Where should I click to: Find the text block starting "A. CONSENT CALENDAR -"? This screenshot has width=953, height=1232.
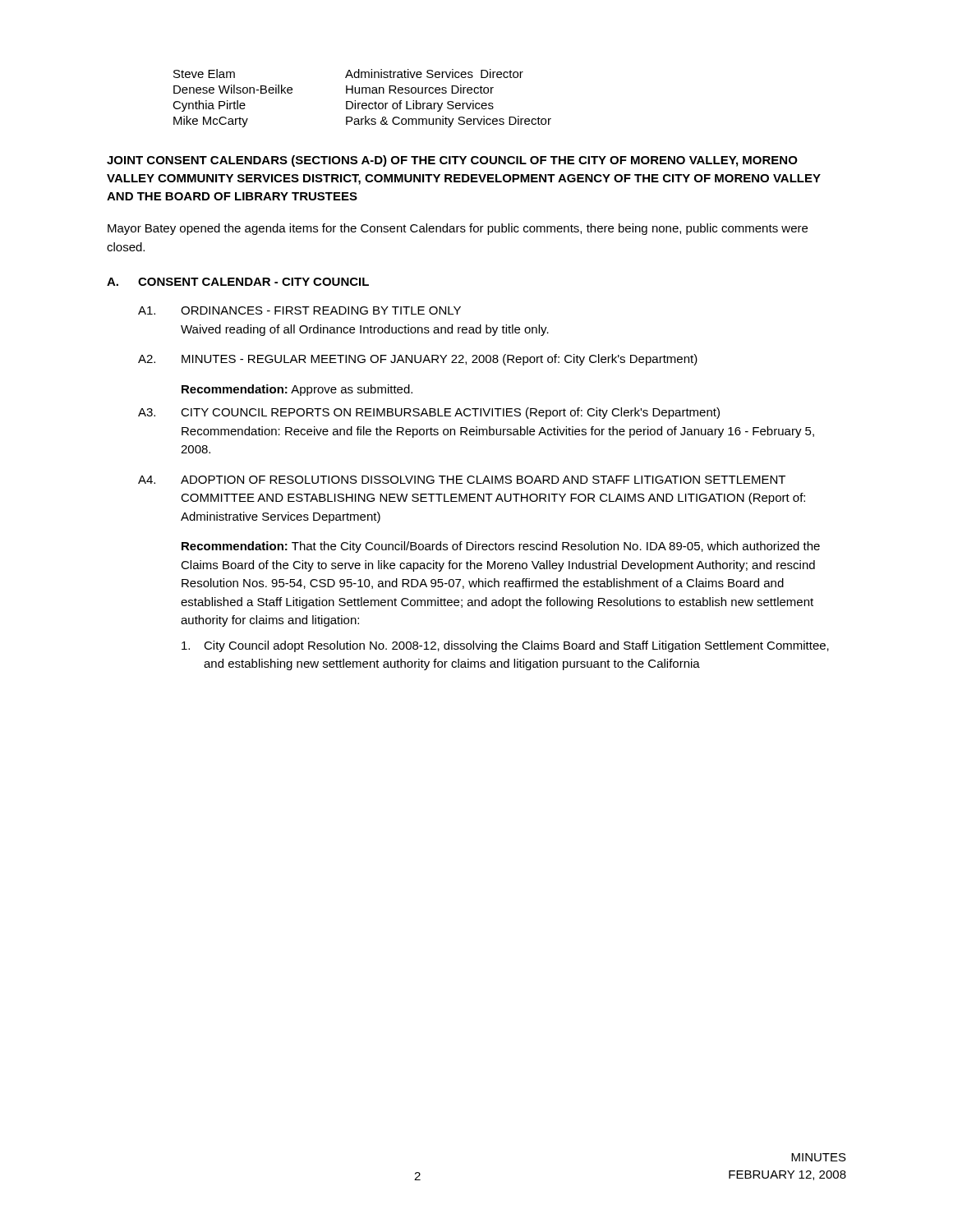238,282
